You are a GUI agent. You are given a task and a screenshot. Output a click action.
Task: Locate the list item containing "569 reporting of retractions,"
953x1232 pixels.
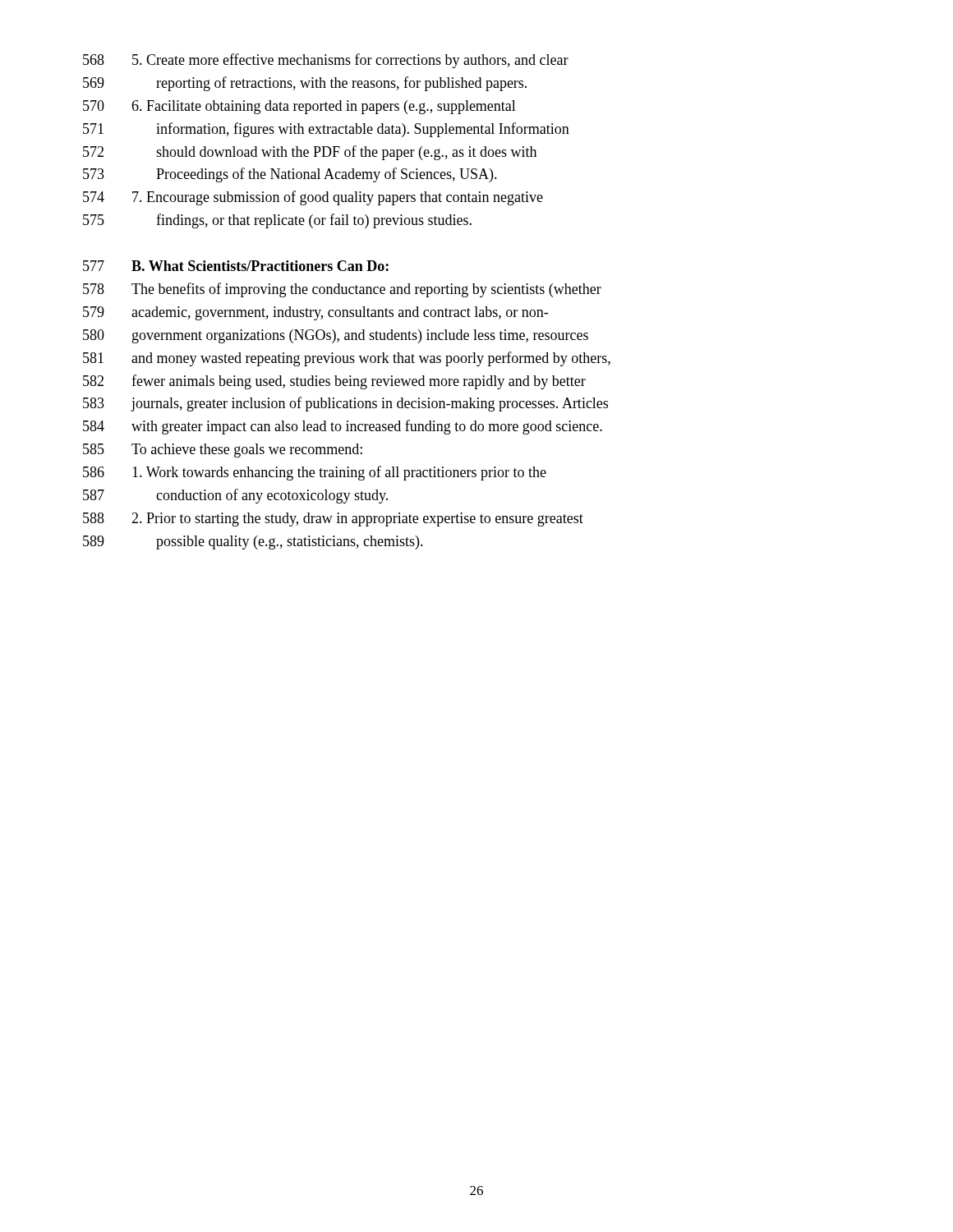(x=476, y=84)
